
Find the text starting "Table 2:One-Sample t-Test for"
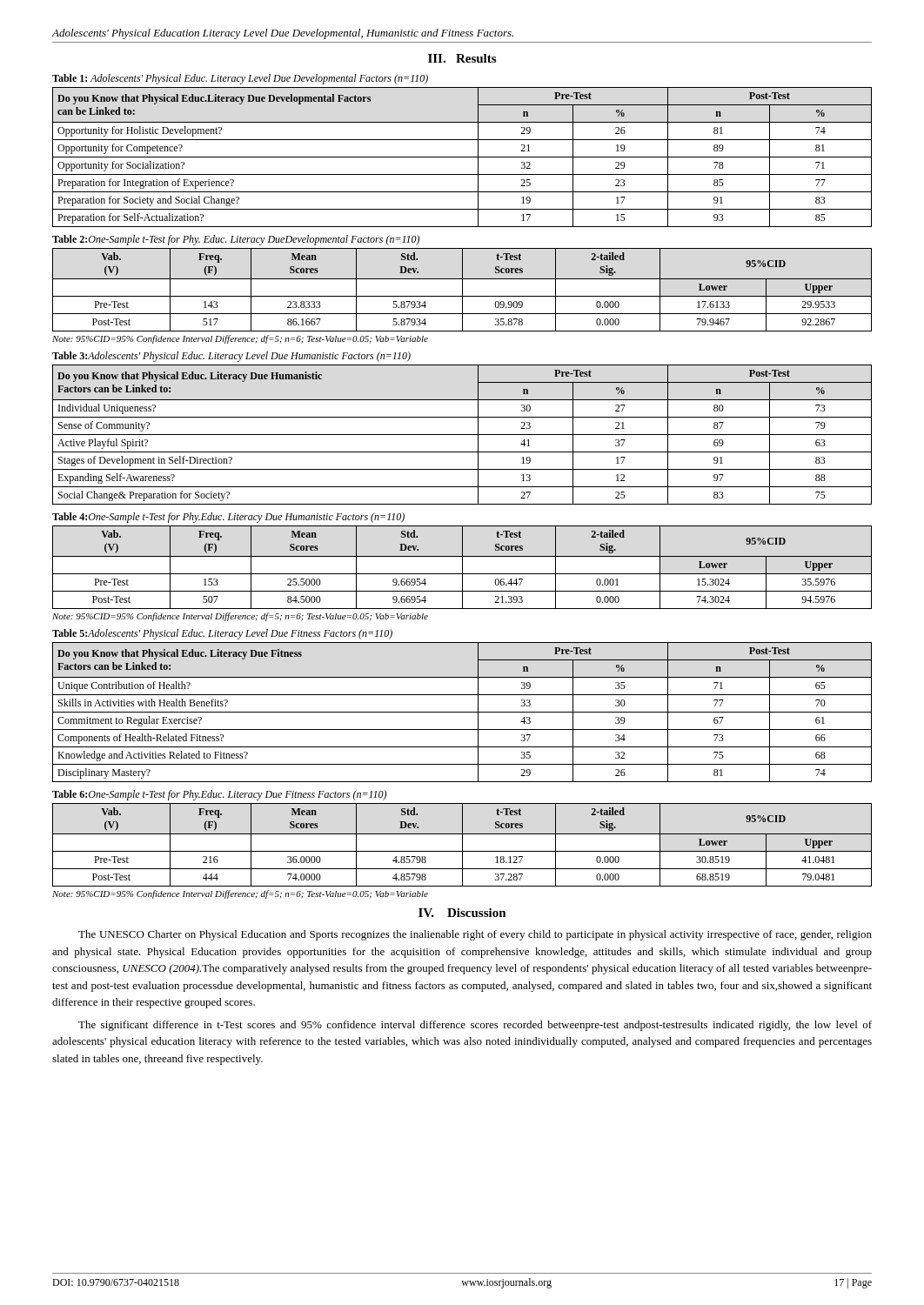236,239
